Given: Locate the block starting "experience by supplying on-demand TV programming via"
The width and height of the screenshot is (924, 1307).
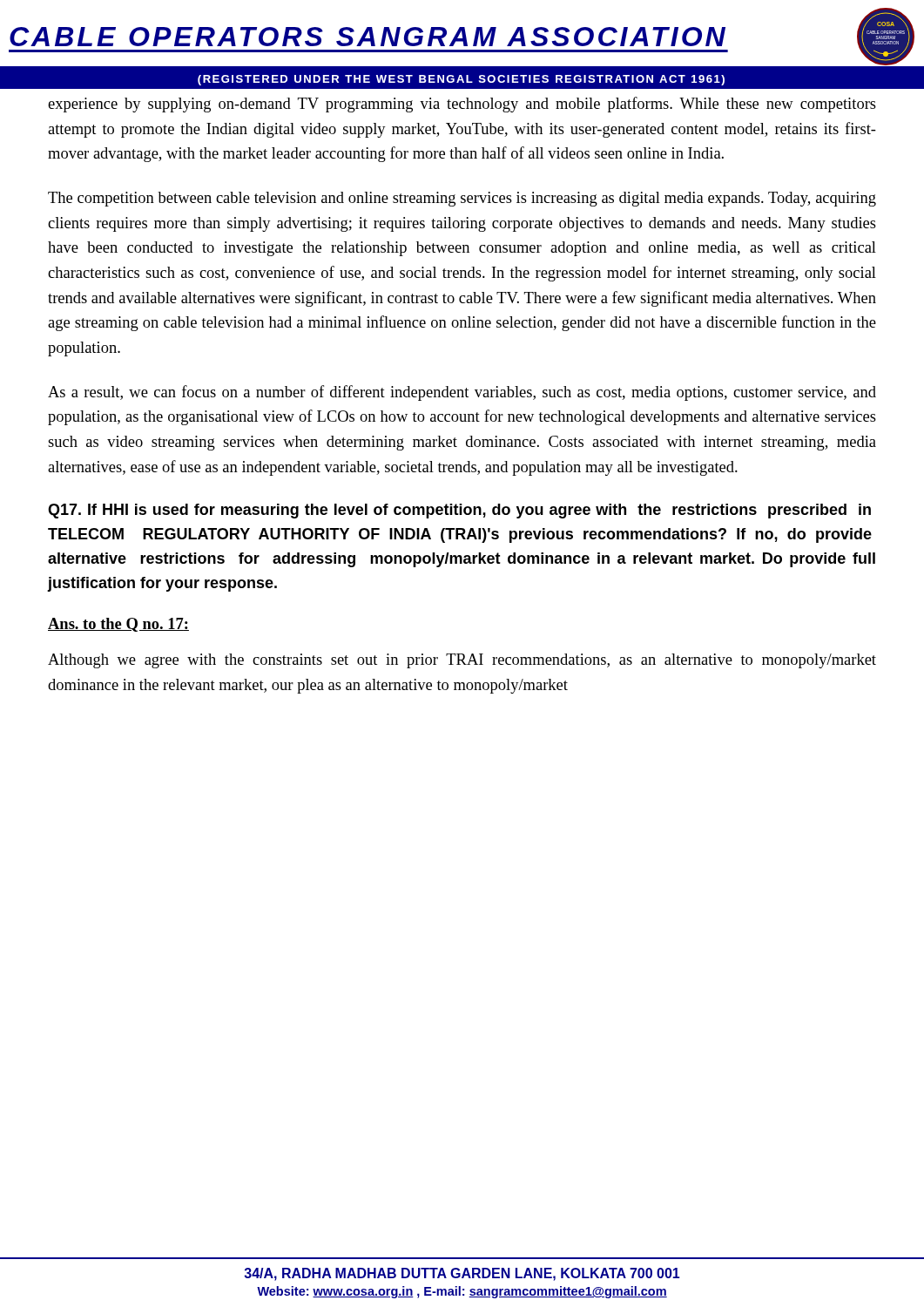Looking at the screenshot, I should (x=462, y=129).
